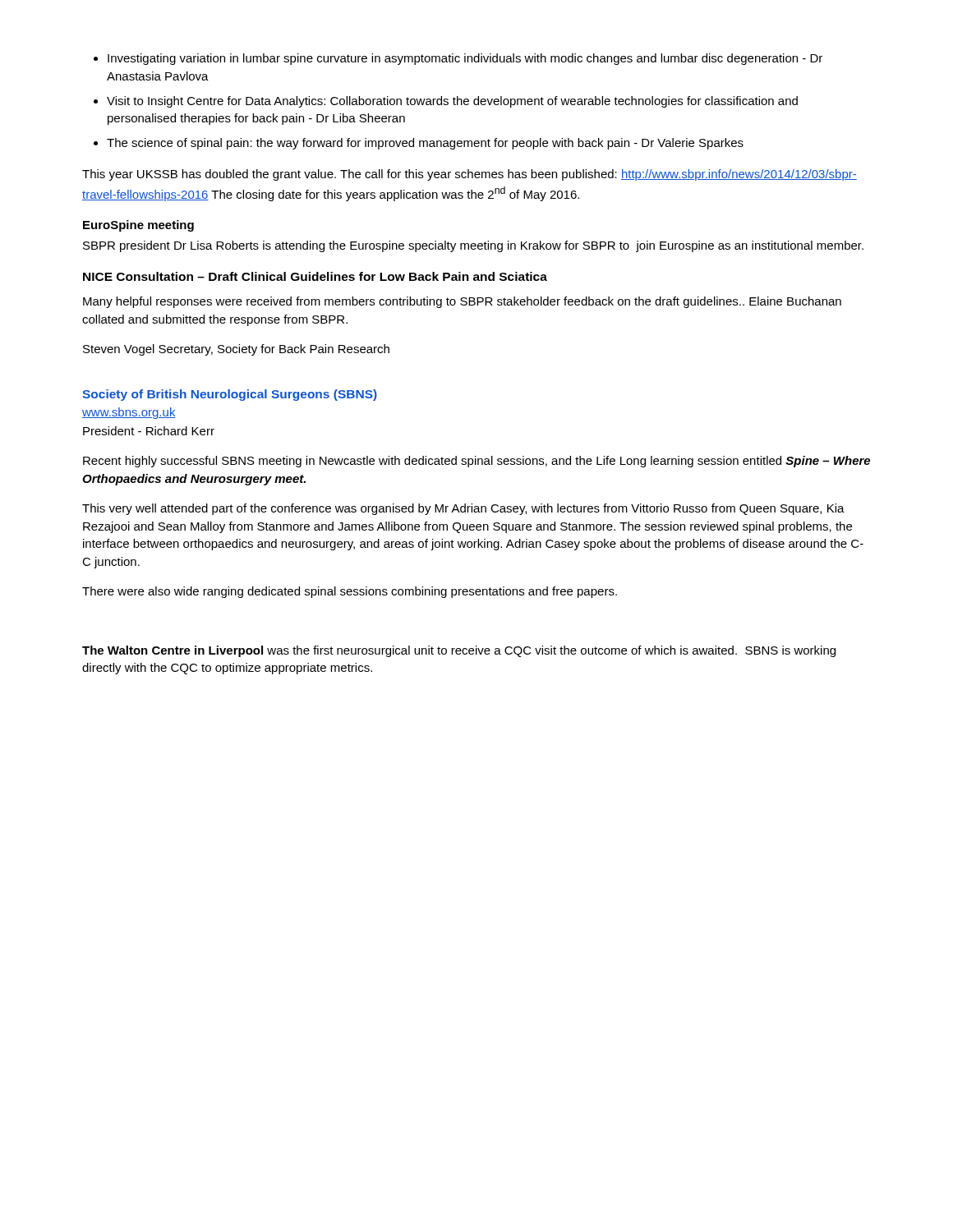The width and height of the screenshot is (953, 1232).
Task: Navigate to the passage starting "SBPR president Dr Lisa"
Action: pos(473,245)
